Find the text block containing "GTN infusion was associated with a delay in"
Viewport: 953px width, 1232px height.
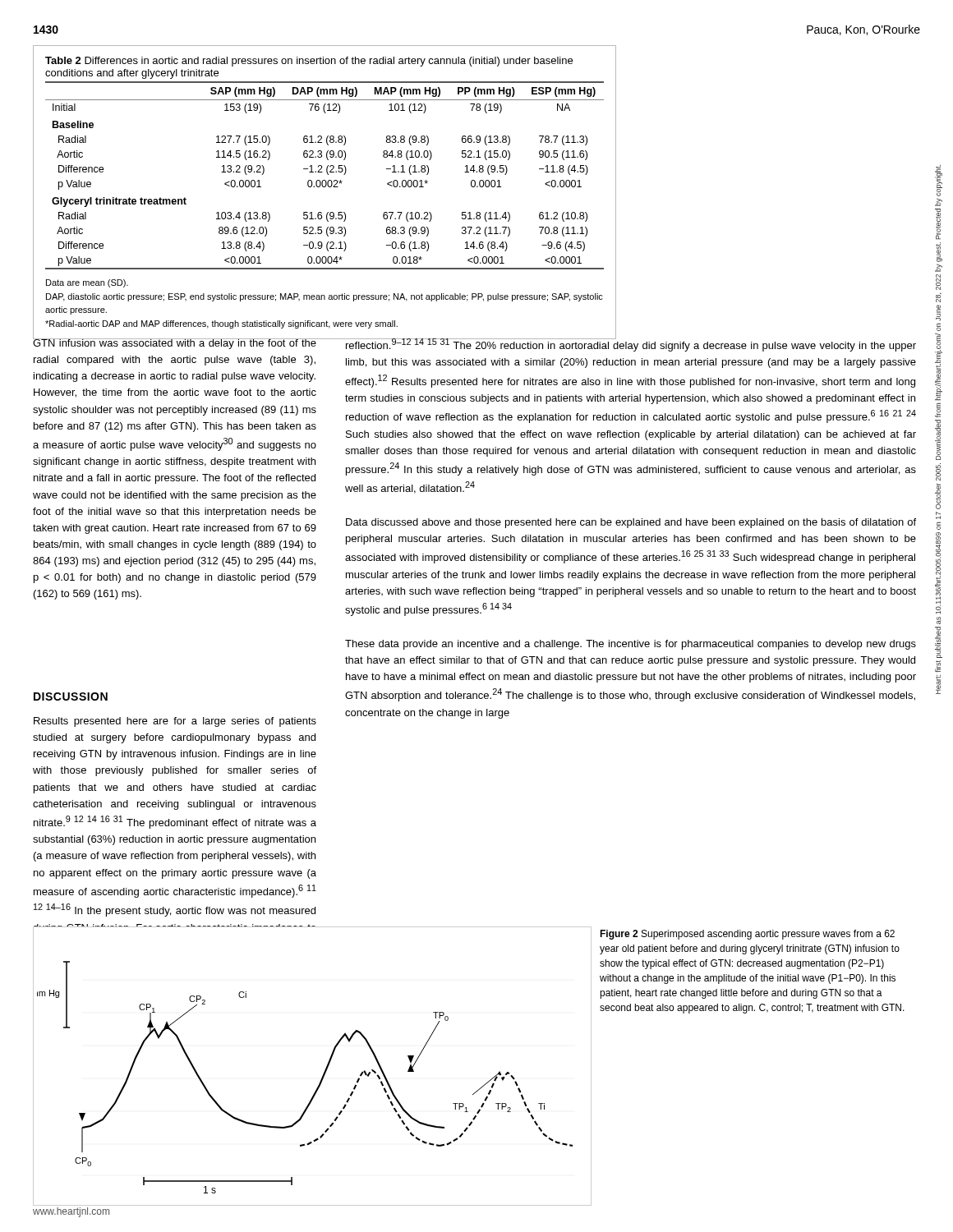tap(175, 468)
